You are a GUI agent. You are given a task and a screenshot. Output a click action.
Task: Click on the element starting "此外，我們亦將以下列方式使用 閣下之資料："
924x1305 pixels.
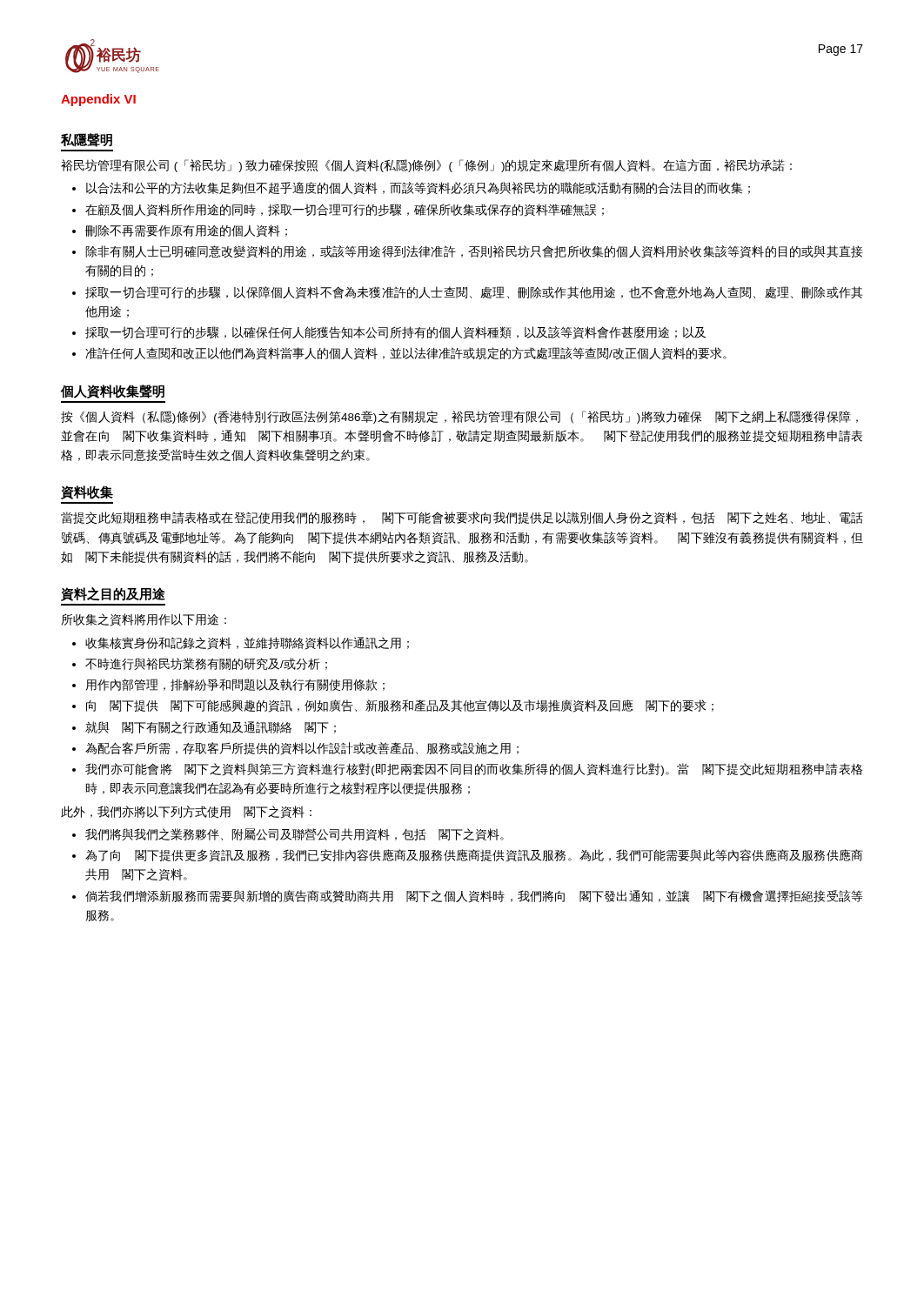click(189, 812)
